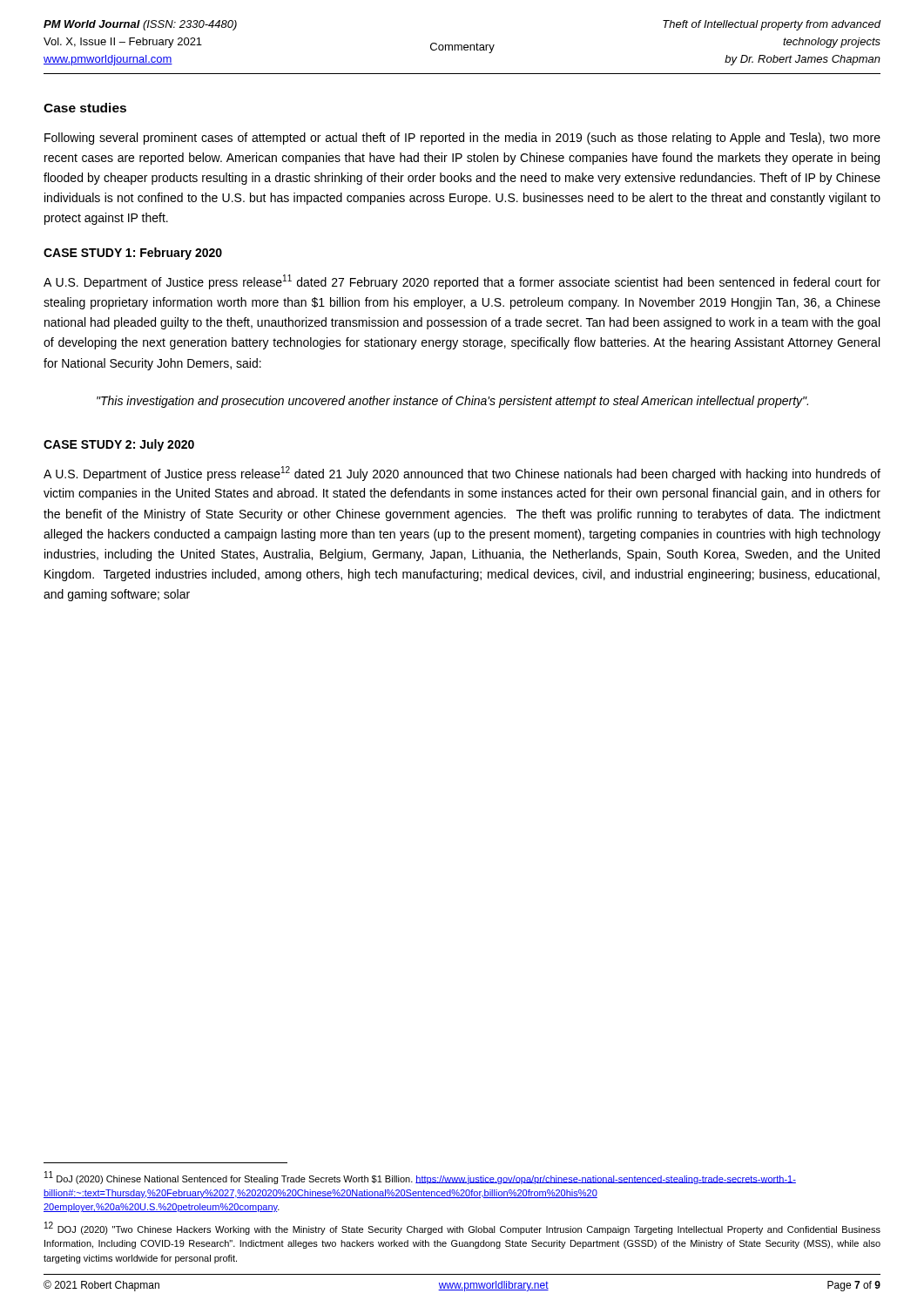
Task: Point to the block beginning "11 DoJ (2020) Chinese National"
Action: (x=420, y=1191)
